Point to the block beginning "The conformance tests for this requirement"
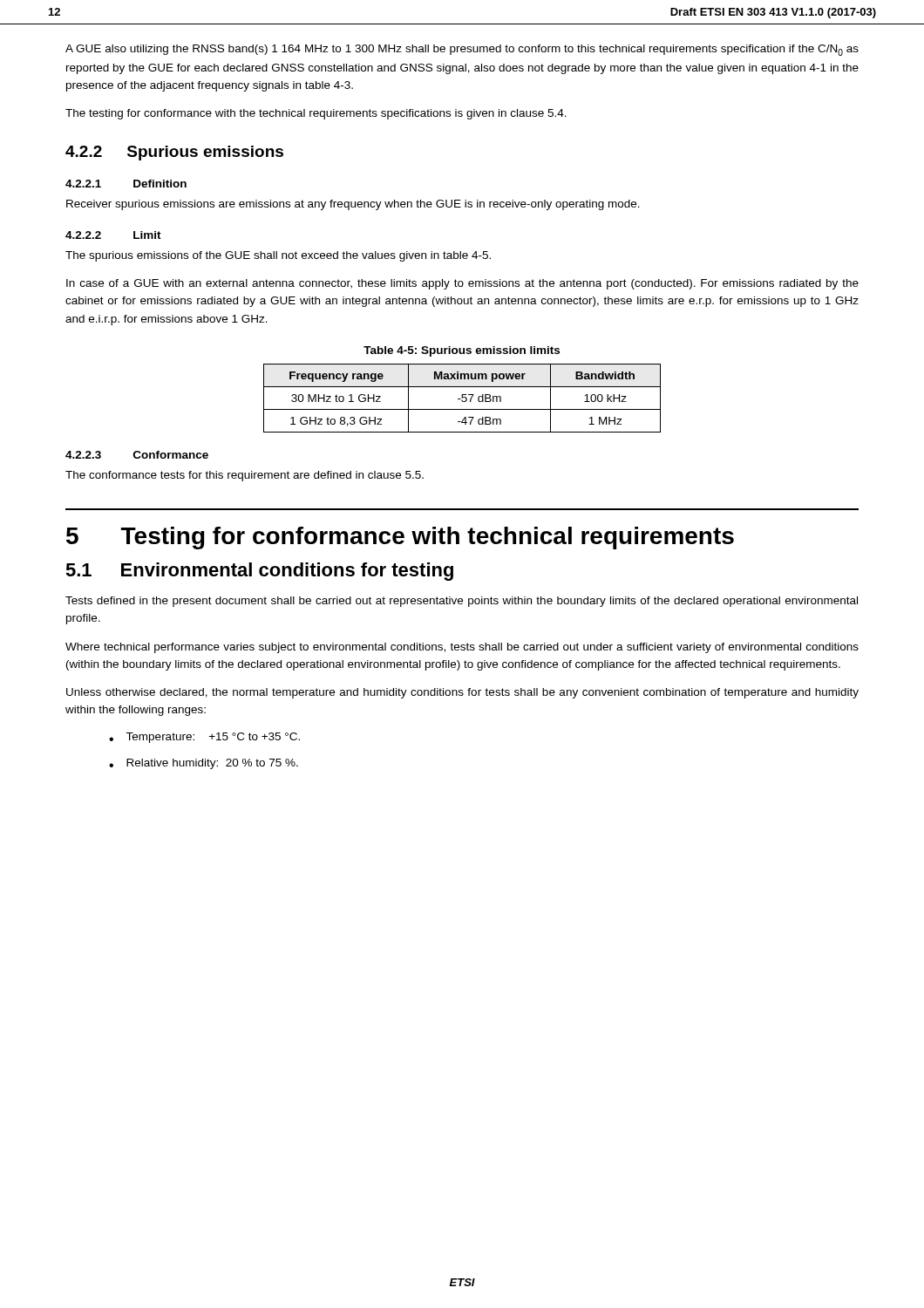The width and height of the screenshot is (924, 1308). [245, 475]
